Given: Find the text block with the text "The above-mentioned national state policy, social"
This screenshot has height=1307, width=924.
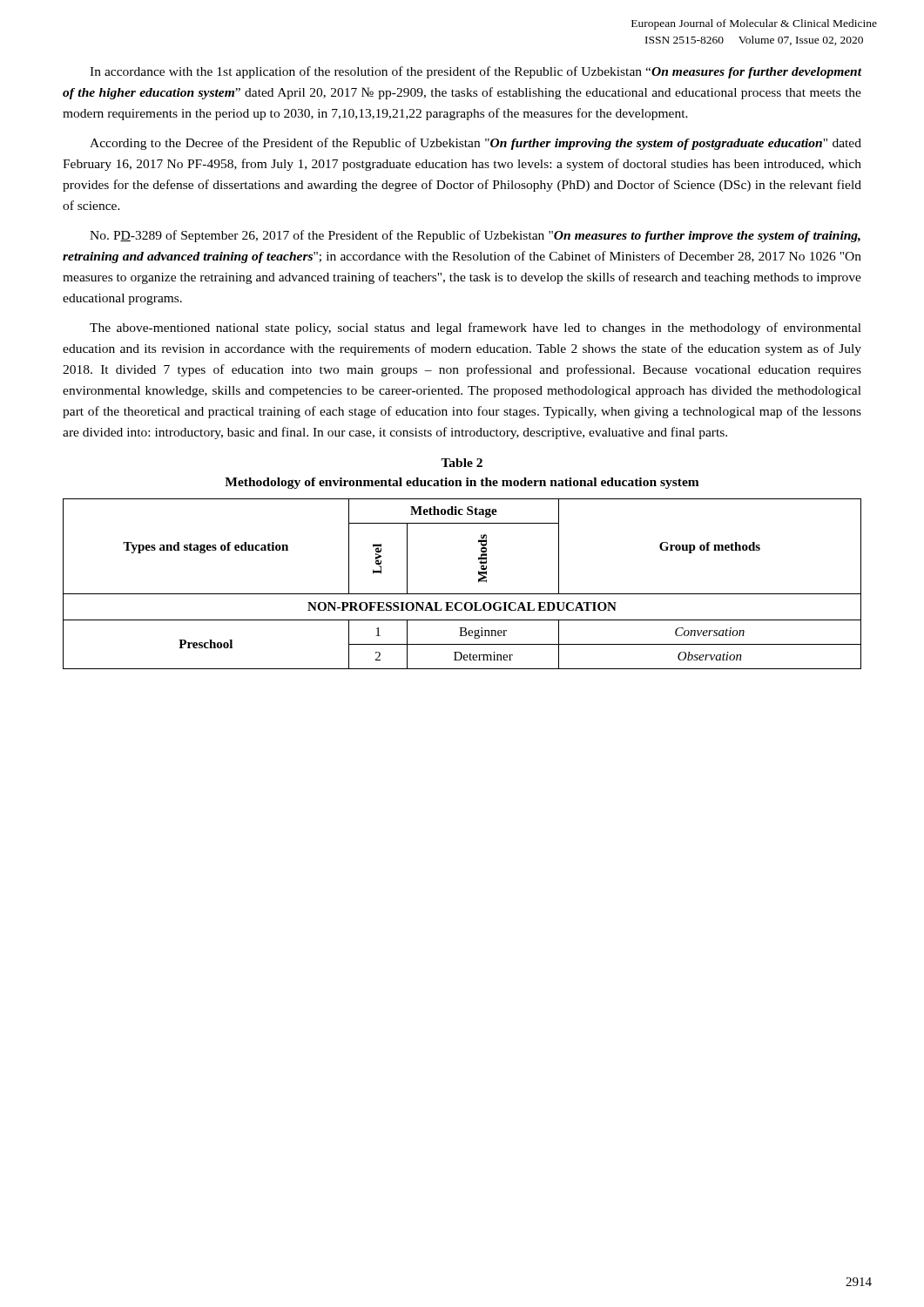Looking at the screenshot, I should pyautogui.click(x=462, y=380).
